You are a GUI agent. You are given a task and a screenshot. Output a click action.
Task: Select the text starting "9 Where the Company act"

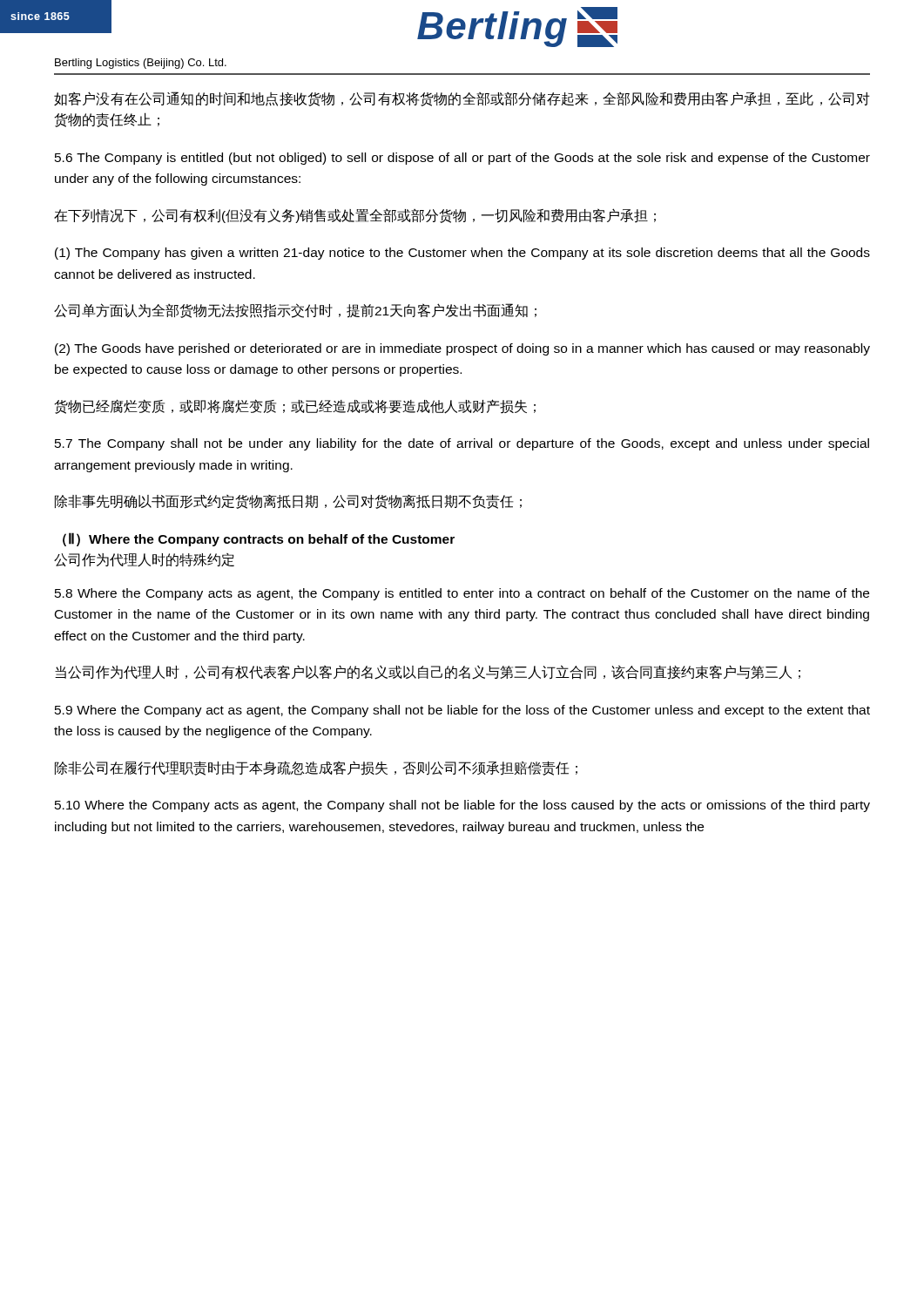[462, 720]
